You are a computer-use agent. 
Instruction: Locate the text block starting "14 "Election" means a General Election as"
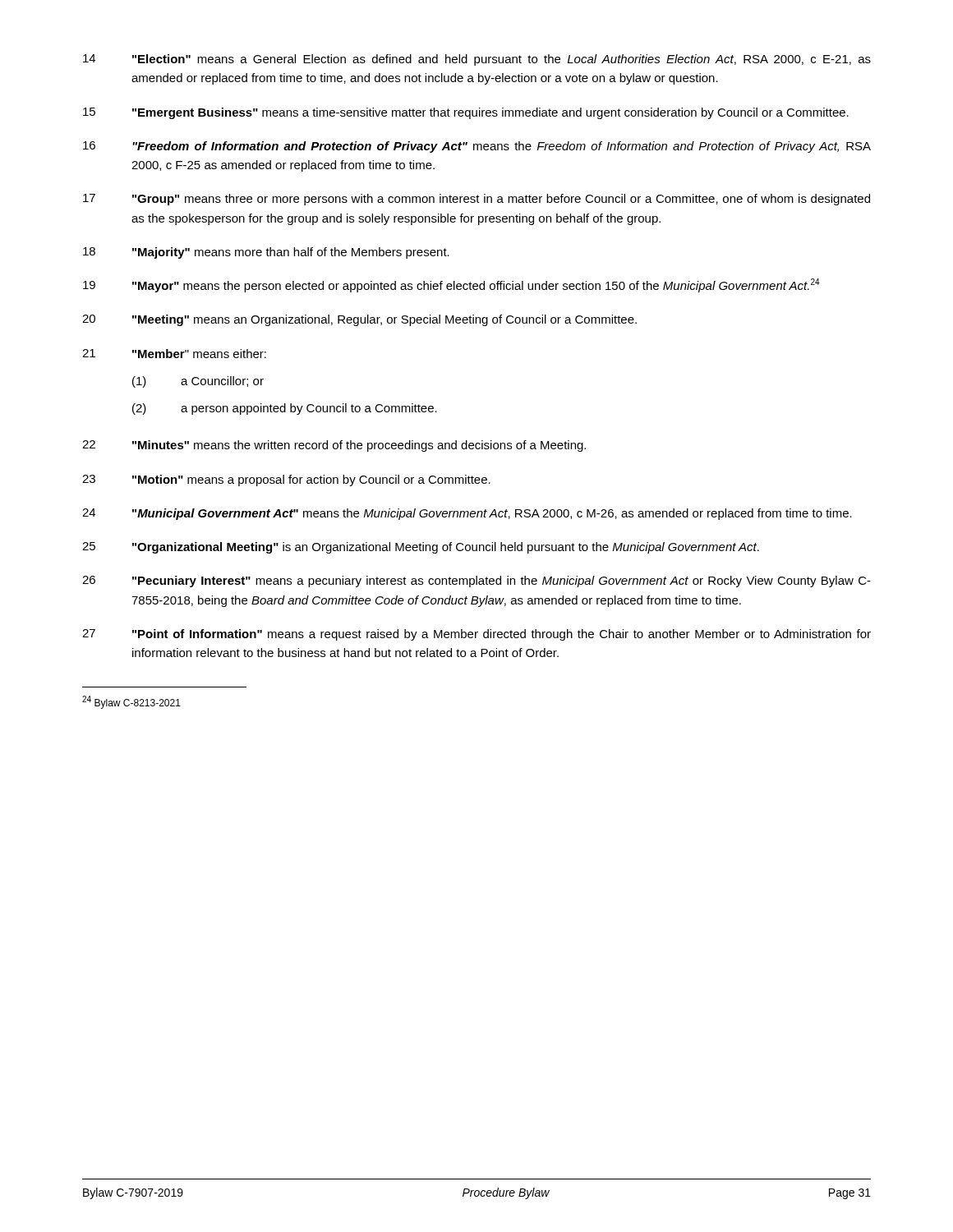click(476, 68)
